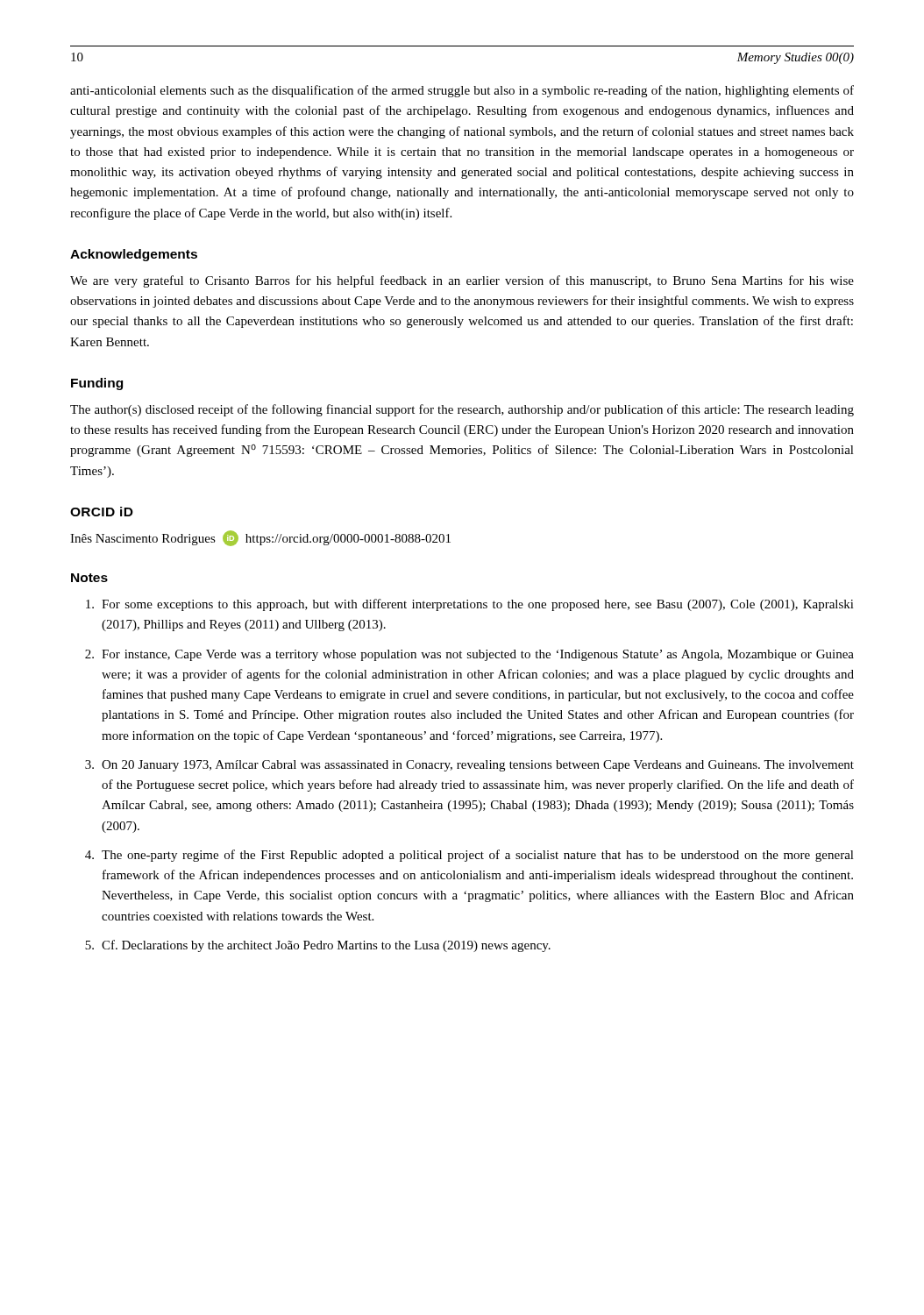Where is the passage that starts "anti-anticolonial elements such"?
The width and height of the screenshot is (924, 1315).
click(x=462, y=151)
